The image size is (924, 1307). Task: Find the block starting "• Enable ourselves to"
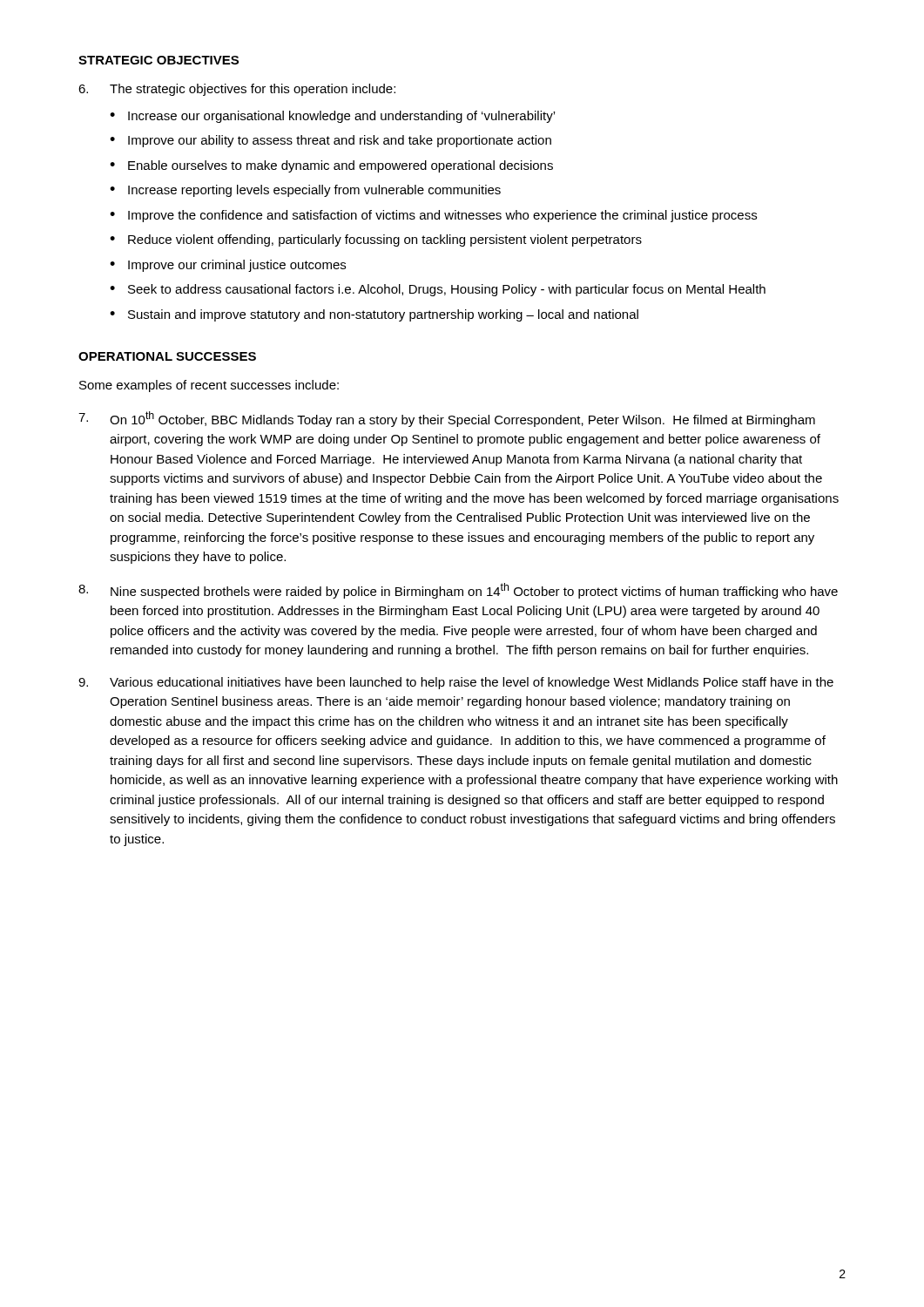[332, 165]
